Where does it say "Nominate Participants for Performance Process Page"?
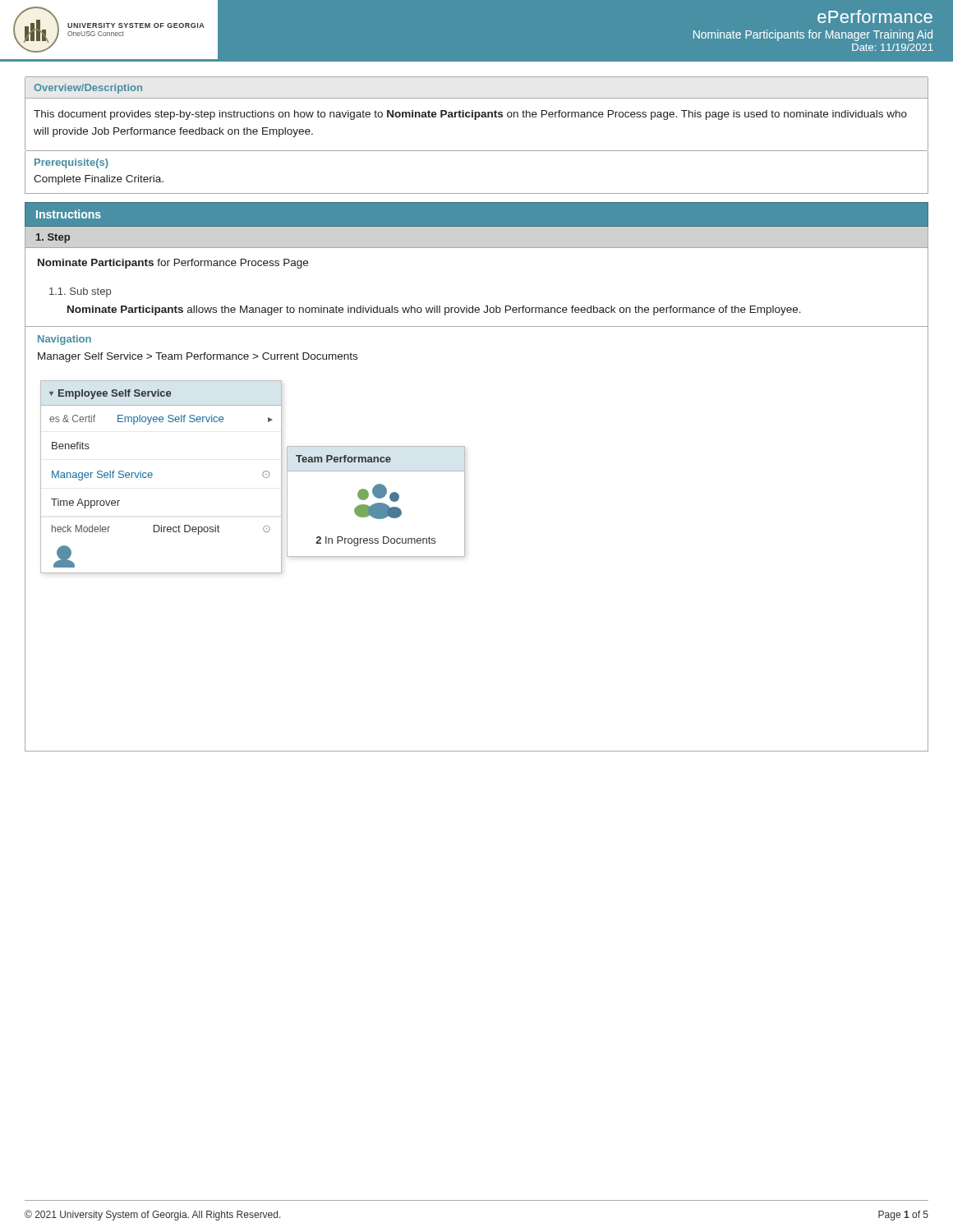 click(x=173, y=262)
